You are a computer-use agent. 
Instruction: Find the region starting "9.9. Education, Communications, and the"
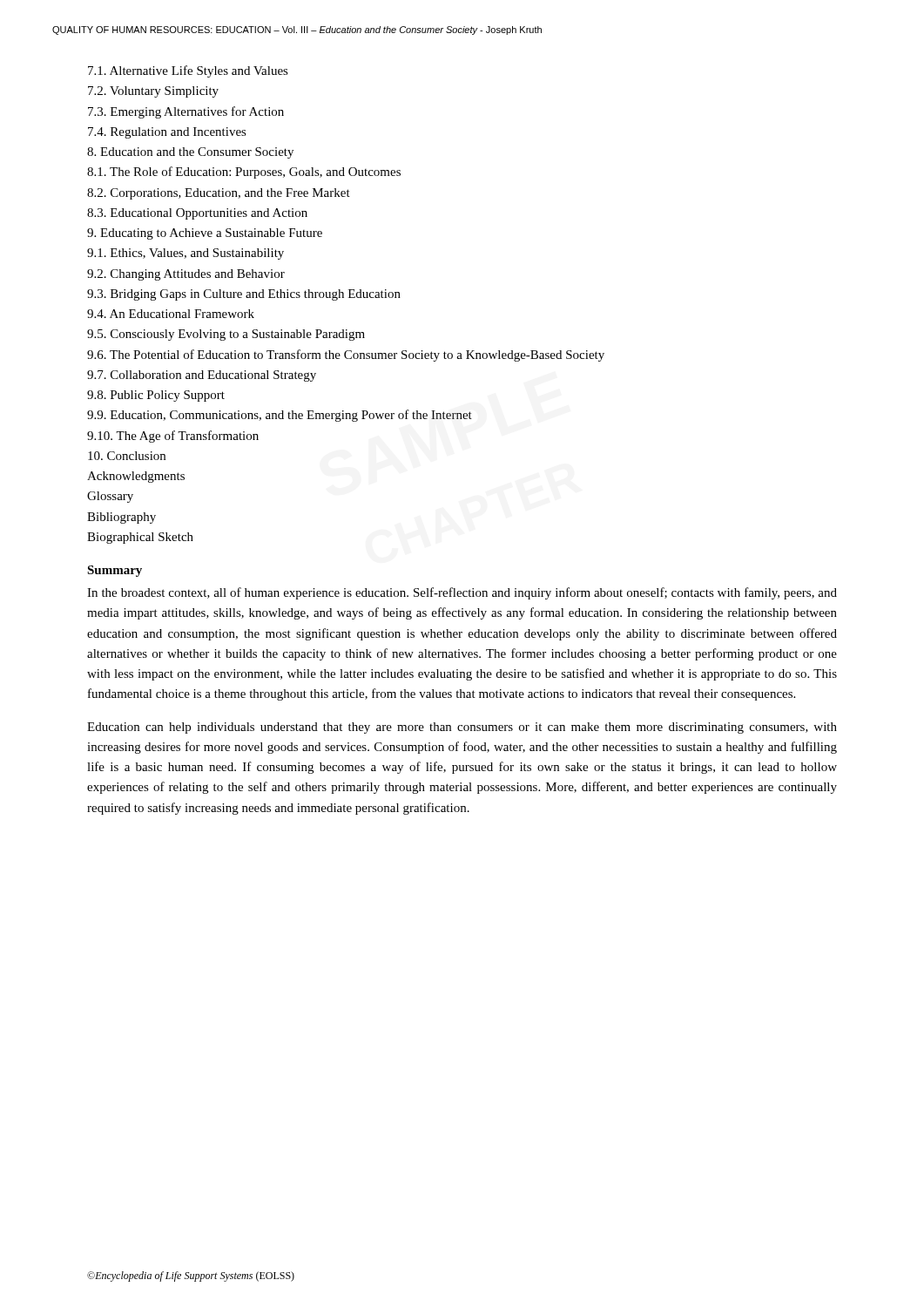click(279, 415)
